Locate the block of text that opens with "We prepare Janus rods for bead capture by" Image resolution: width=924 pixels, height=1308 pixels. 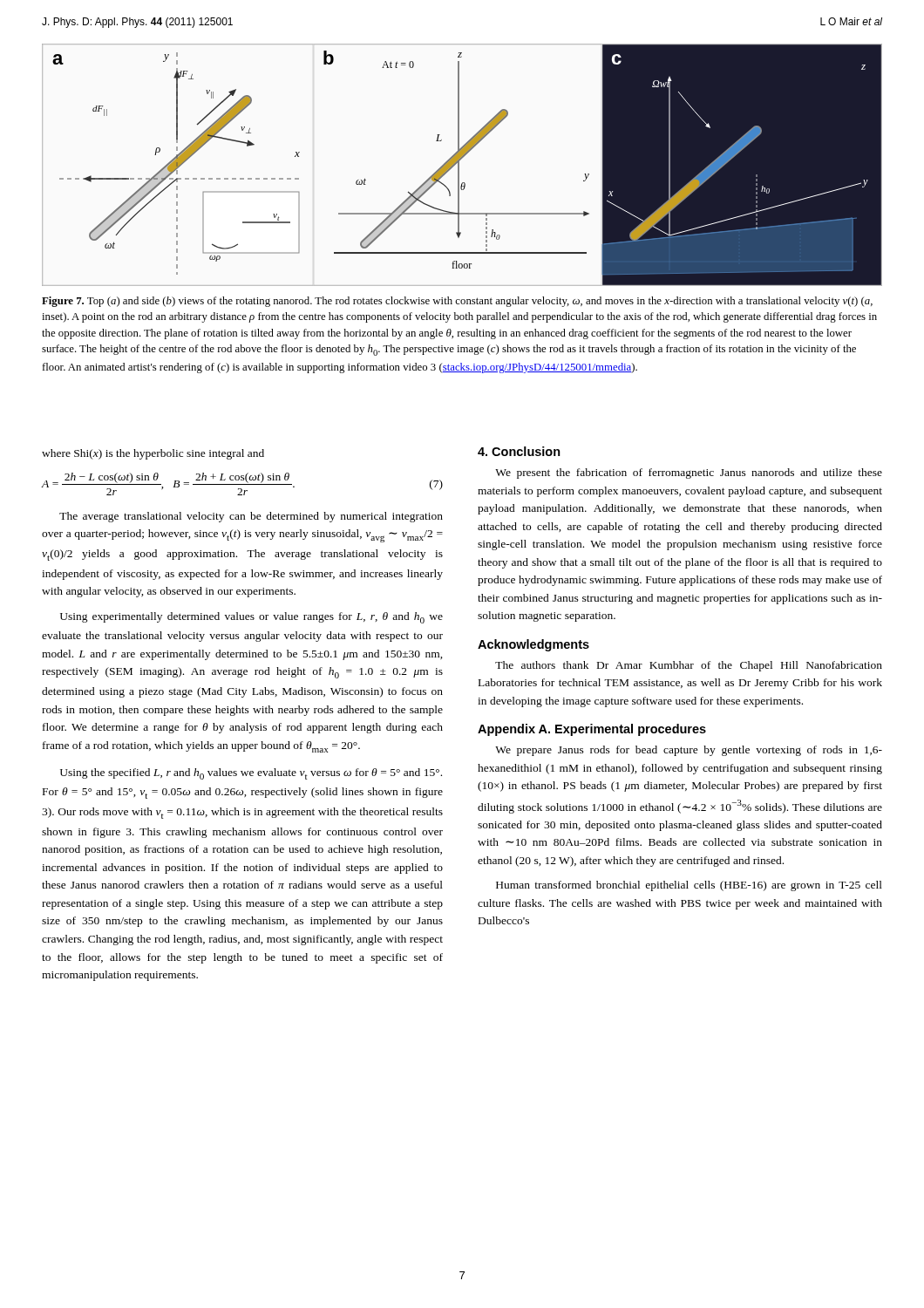coord(680,836)
